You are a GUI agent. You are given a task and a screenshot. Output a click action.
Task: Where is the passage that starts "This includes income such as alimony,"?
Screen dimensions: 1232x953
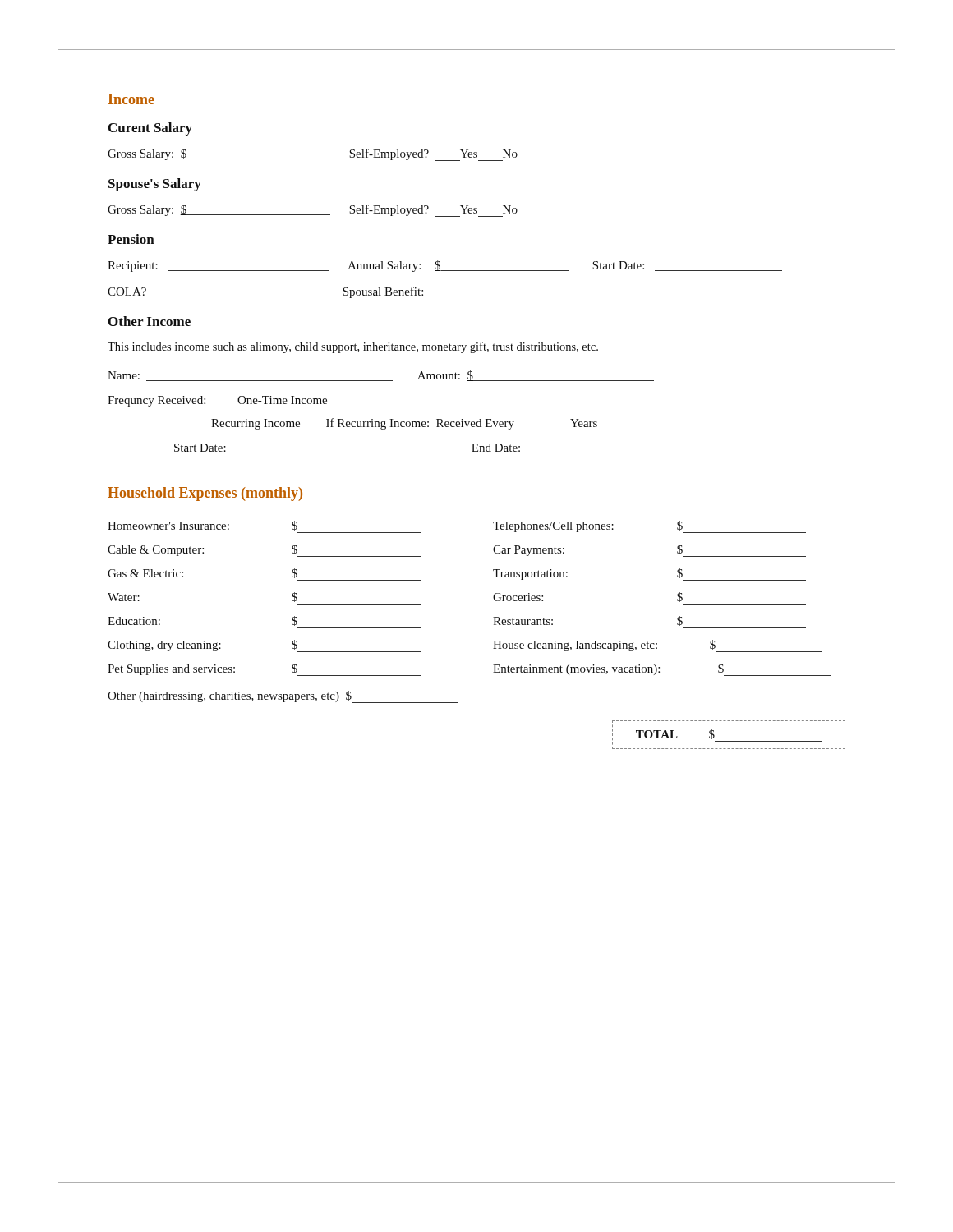coord(353,347)
